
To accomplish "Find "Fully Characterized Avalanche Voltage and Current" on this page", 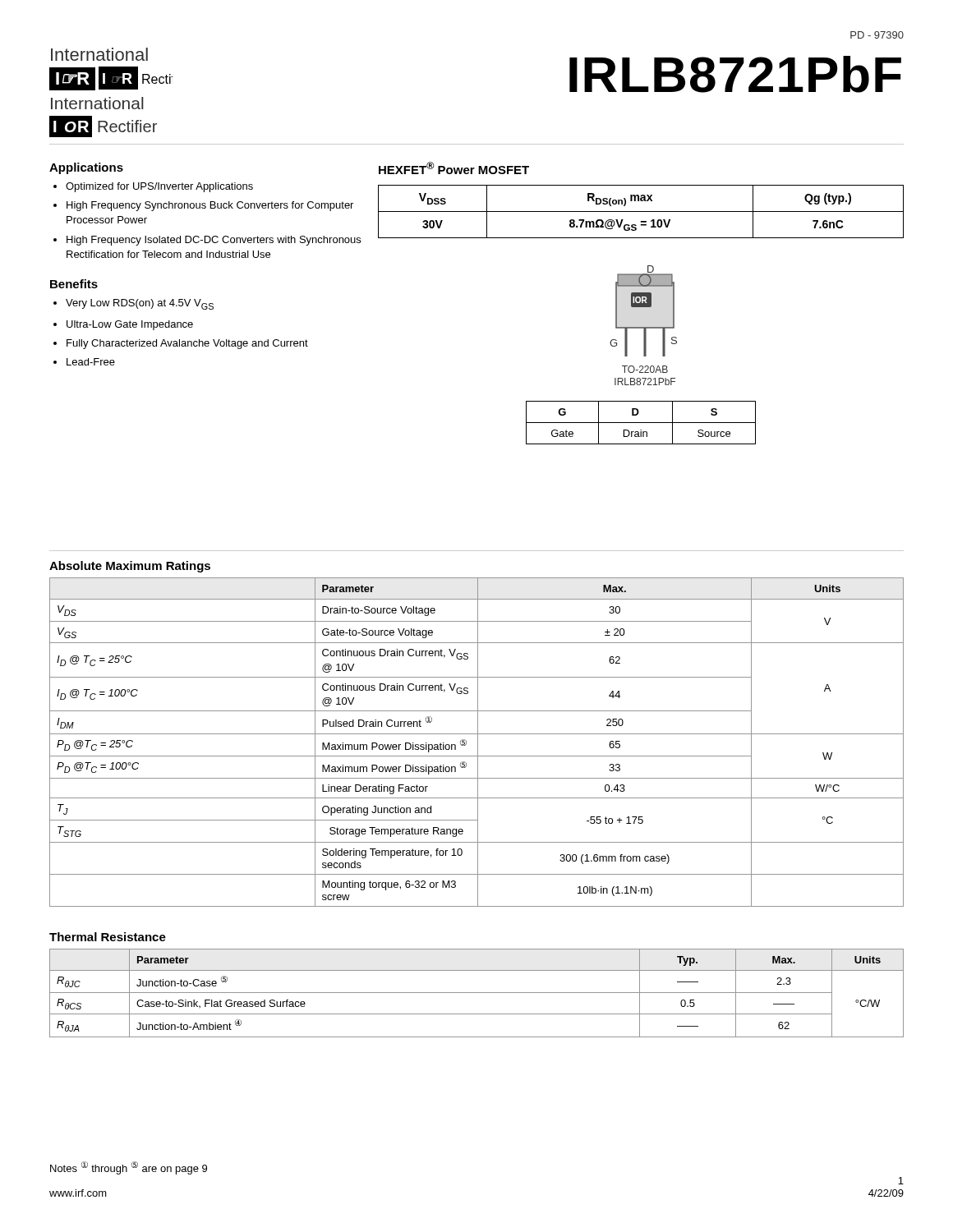I will click(x=187, y=343).
